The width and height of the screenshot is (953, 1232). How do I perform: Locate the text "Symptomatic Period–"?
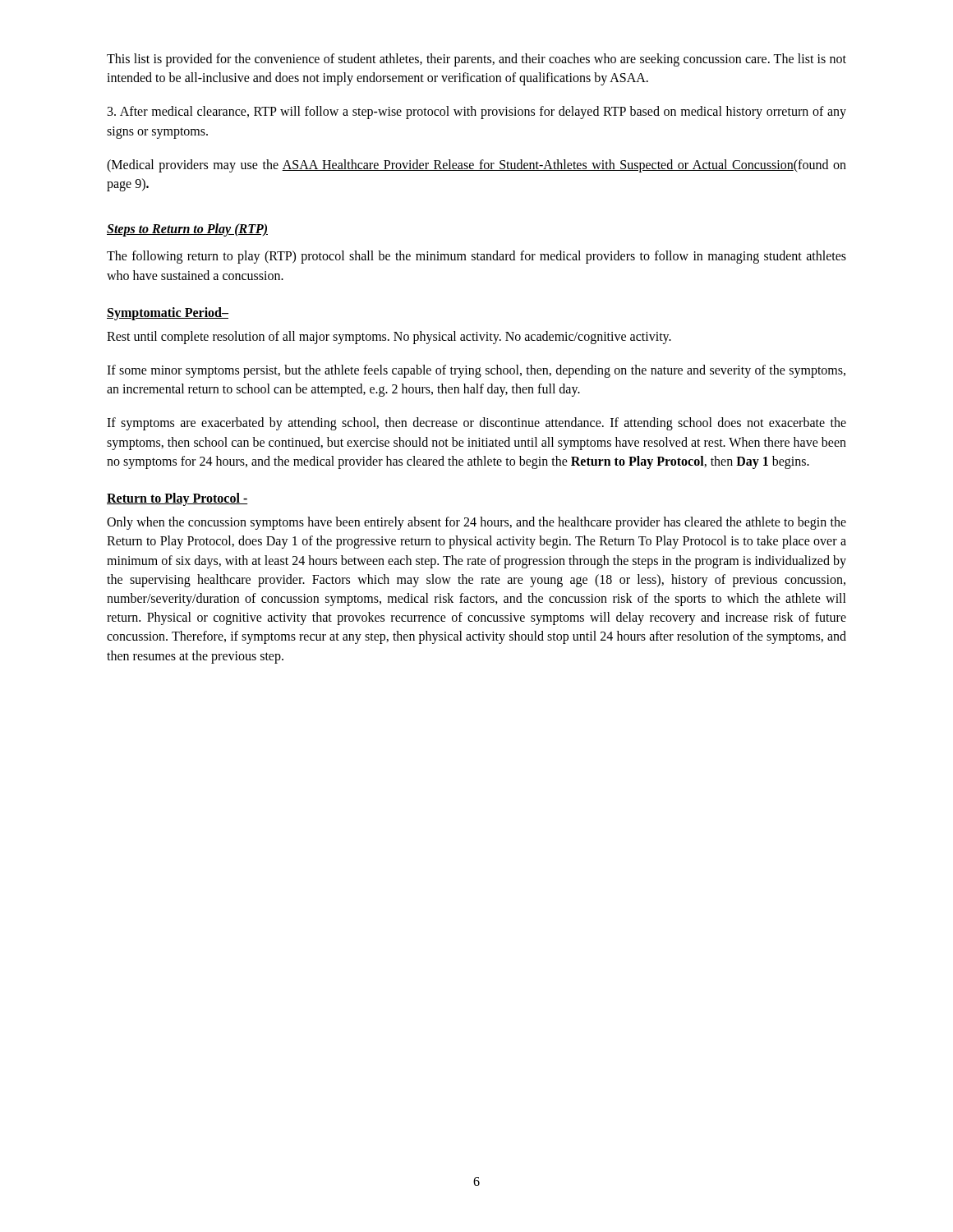tap(168, 312)
